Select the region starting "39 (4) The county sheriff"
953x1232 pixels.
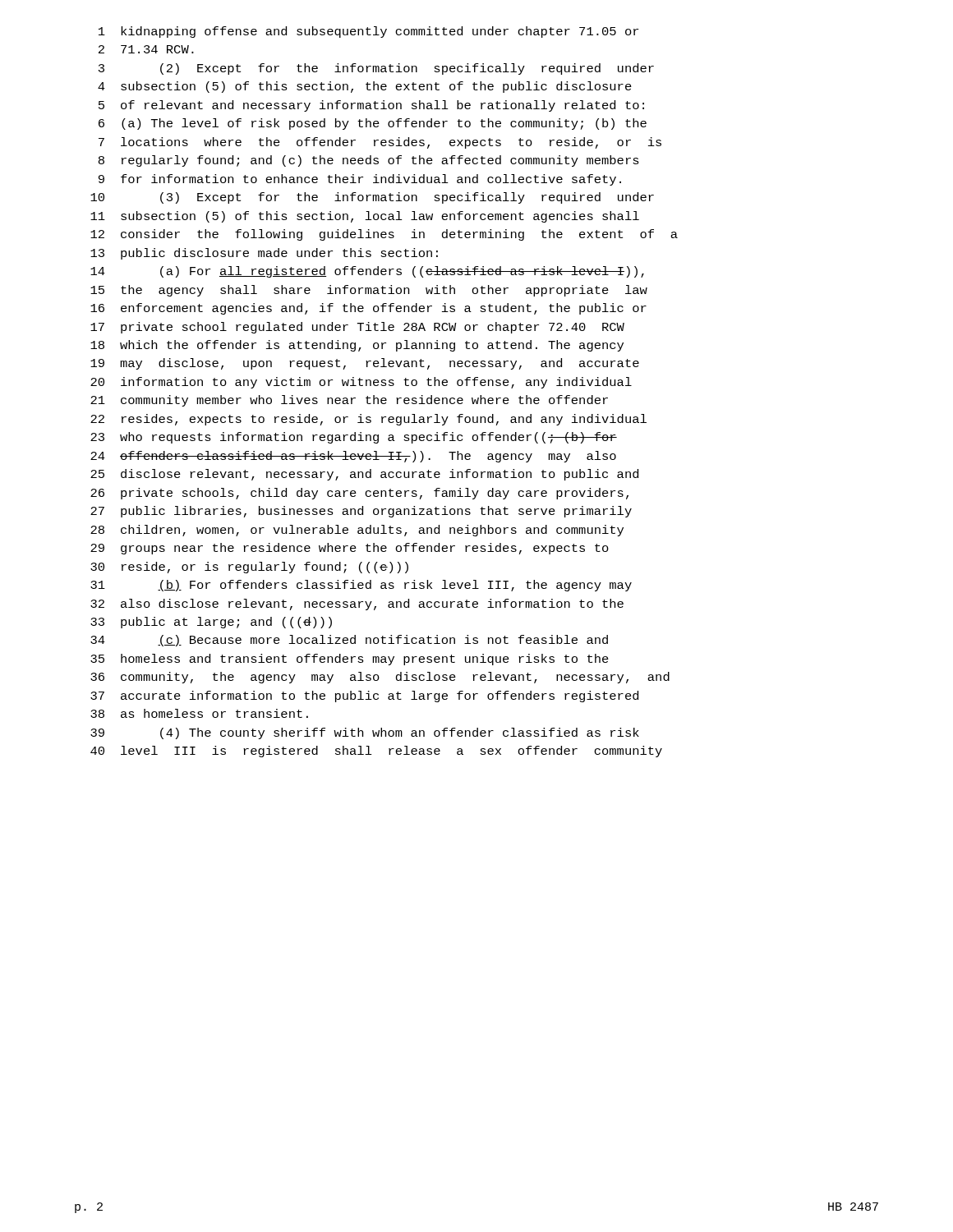(481, 743)
